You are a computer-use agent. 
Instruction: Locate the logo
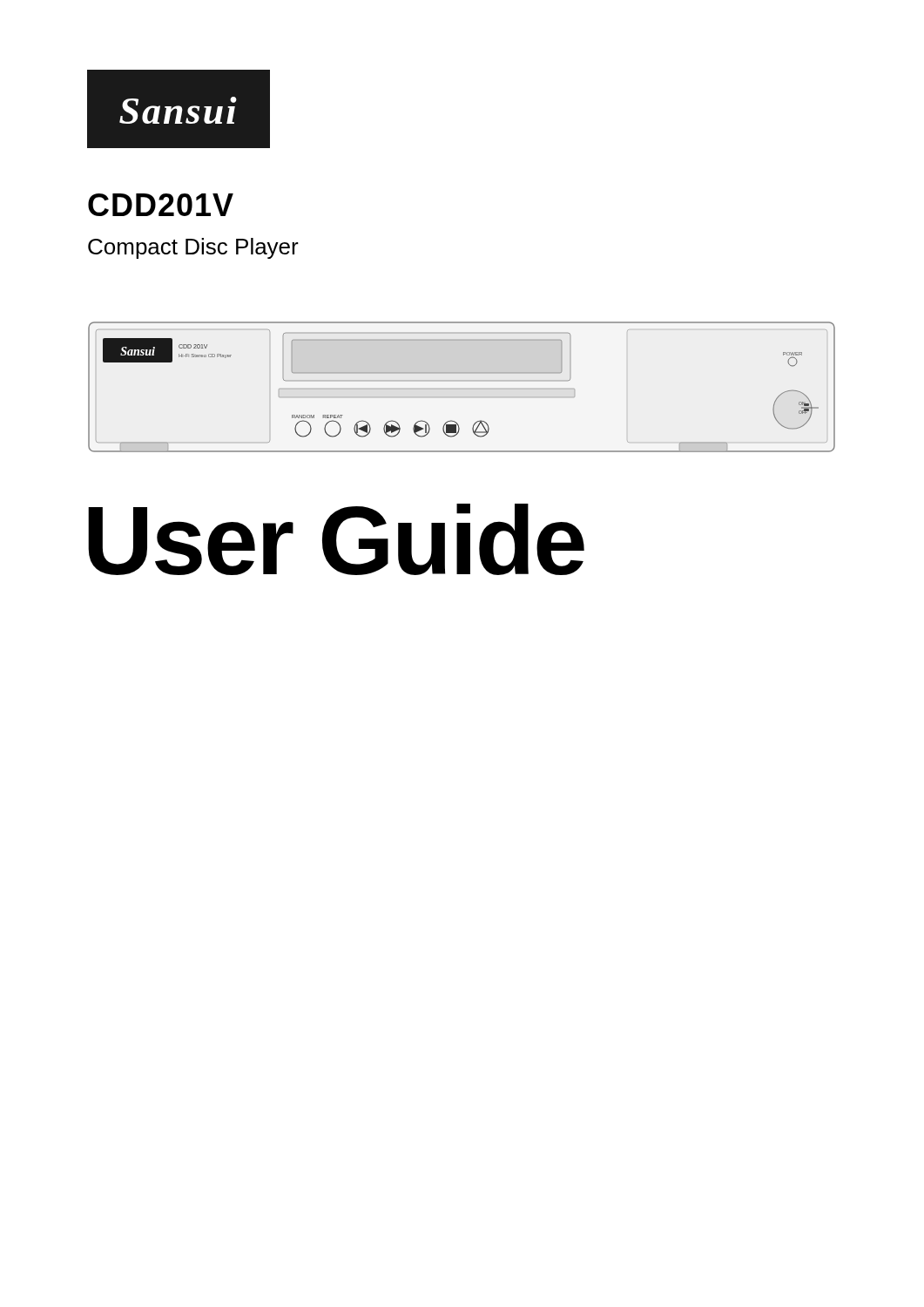pos(179,109)
